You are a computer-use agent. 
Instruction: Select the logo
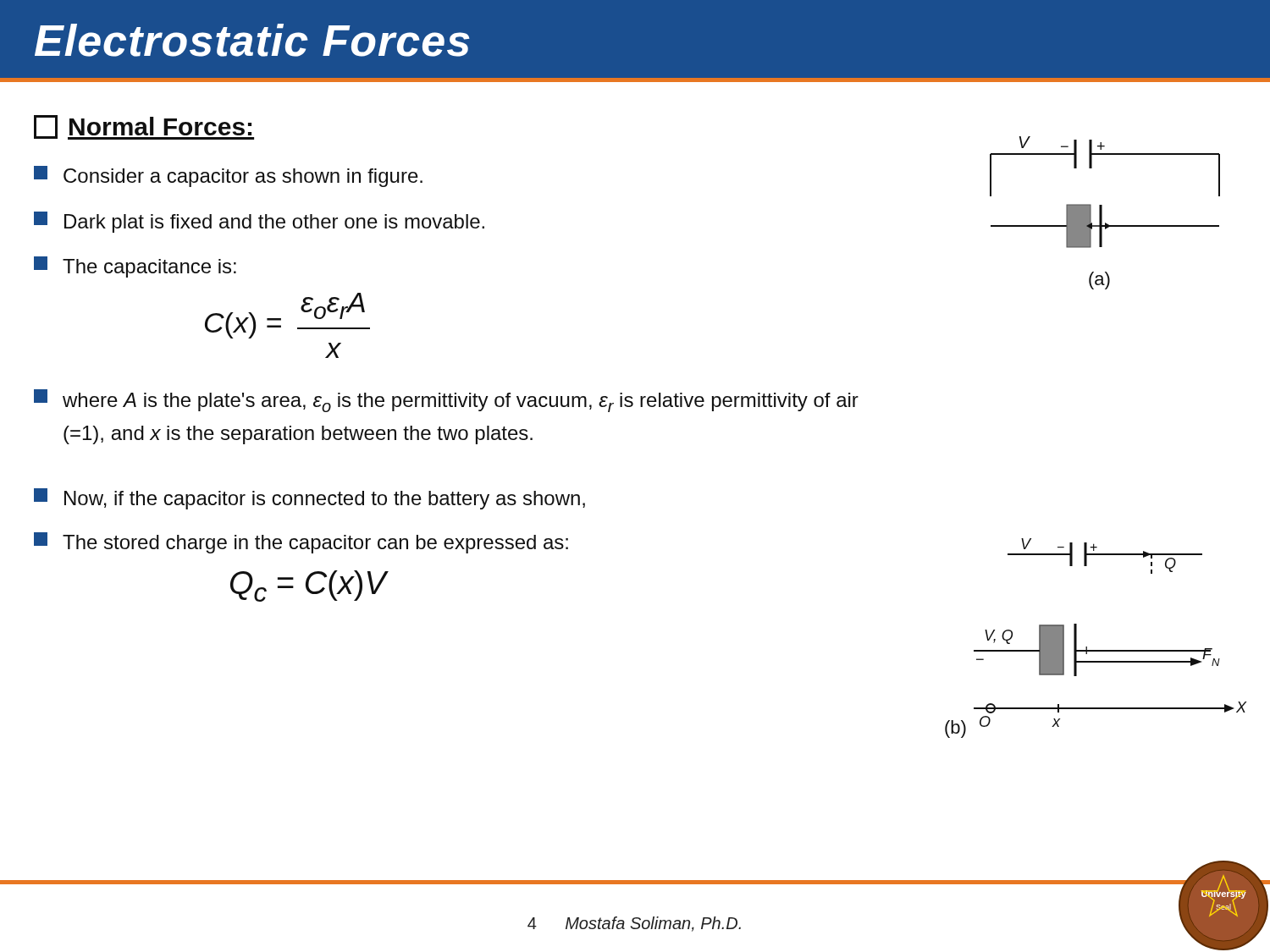[x=1223, y=905]
